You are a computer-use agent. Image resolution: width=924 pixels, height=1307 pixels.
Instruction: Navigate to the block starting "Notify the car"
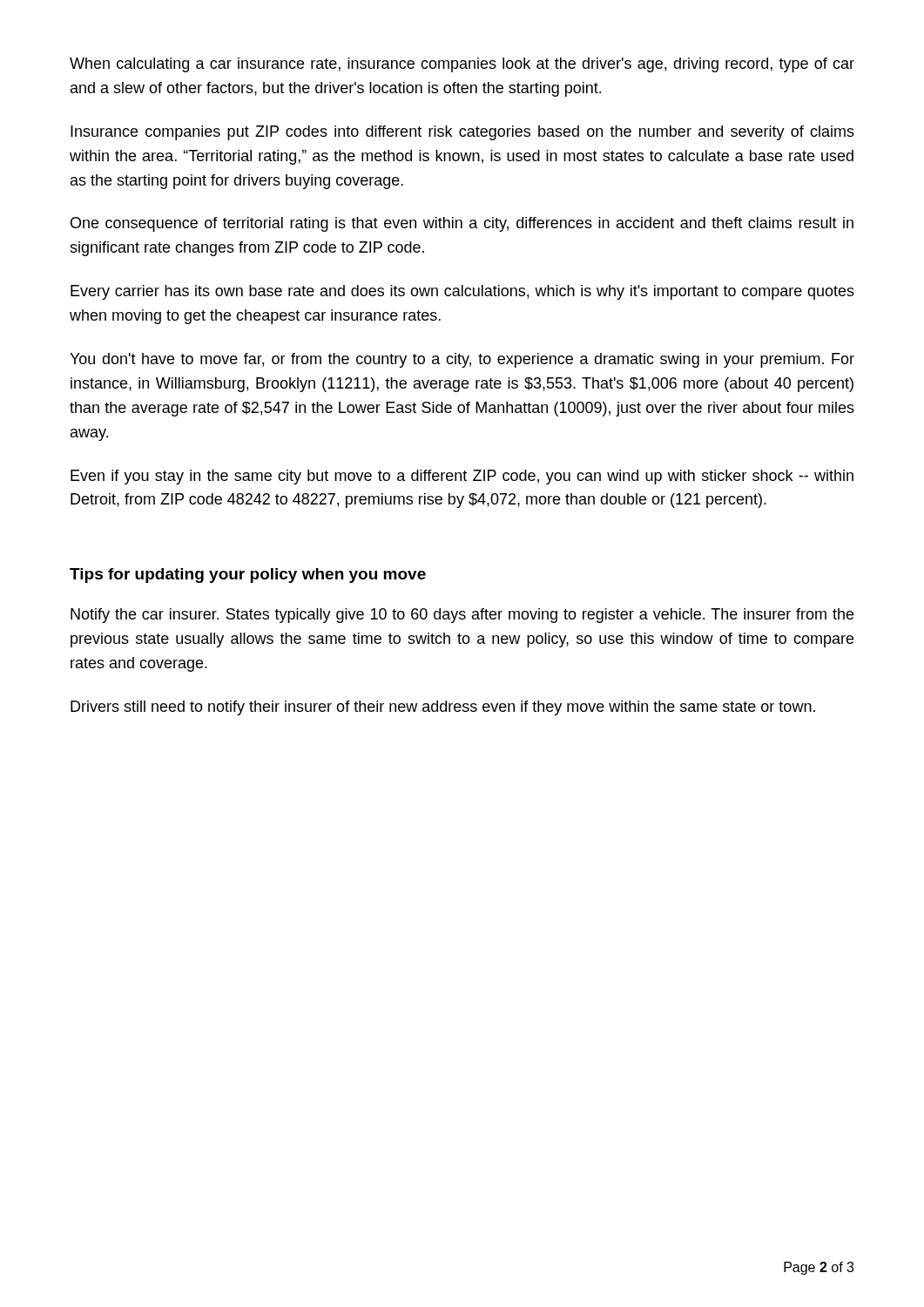(462, 639)
